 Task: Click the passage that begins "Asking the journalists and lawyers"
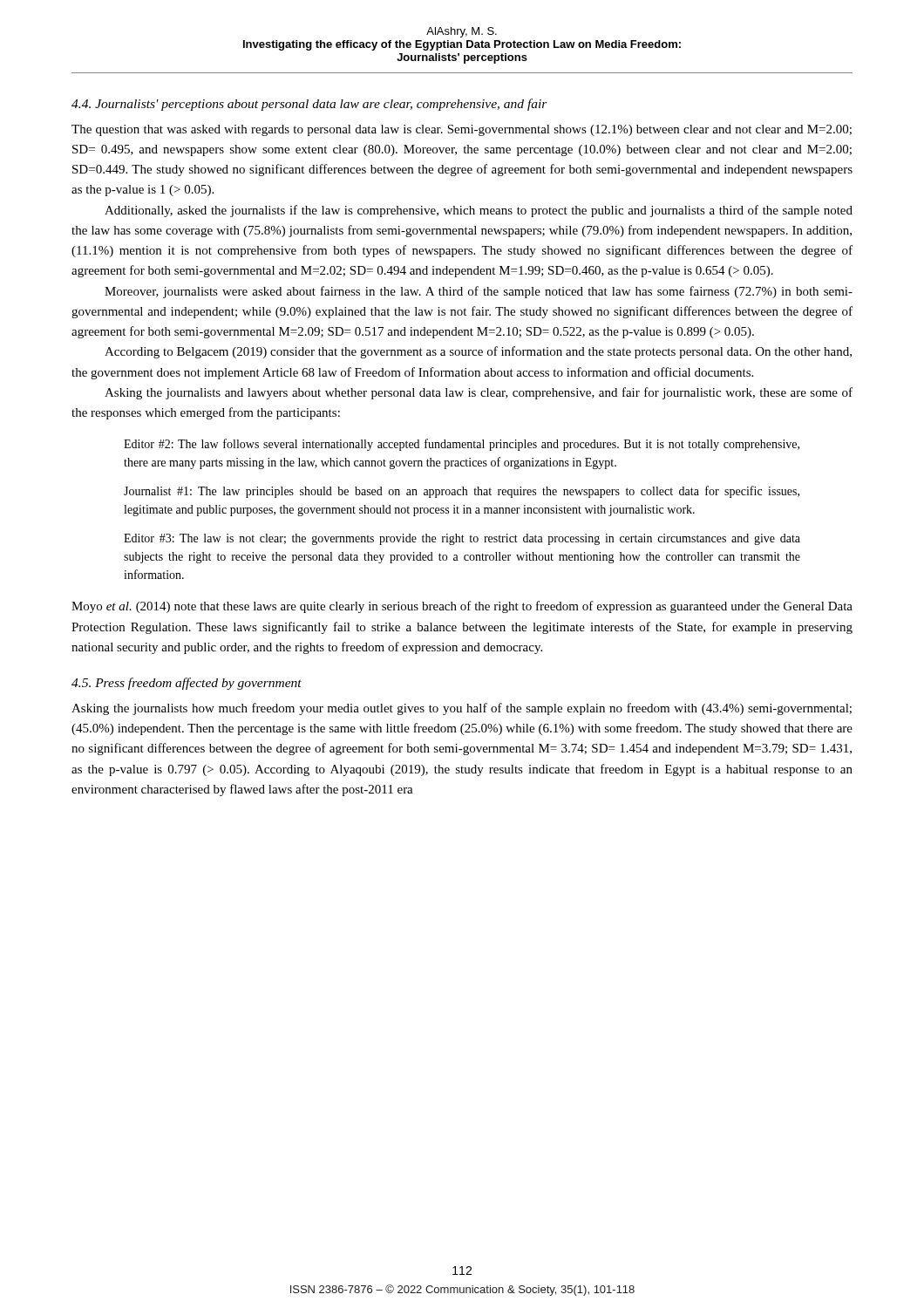tap(462, 403)
